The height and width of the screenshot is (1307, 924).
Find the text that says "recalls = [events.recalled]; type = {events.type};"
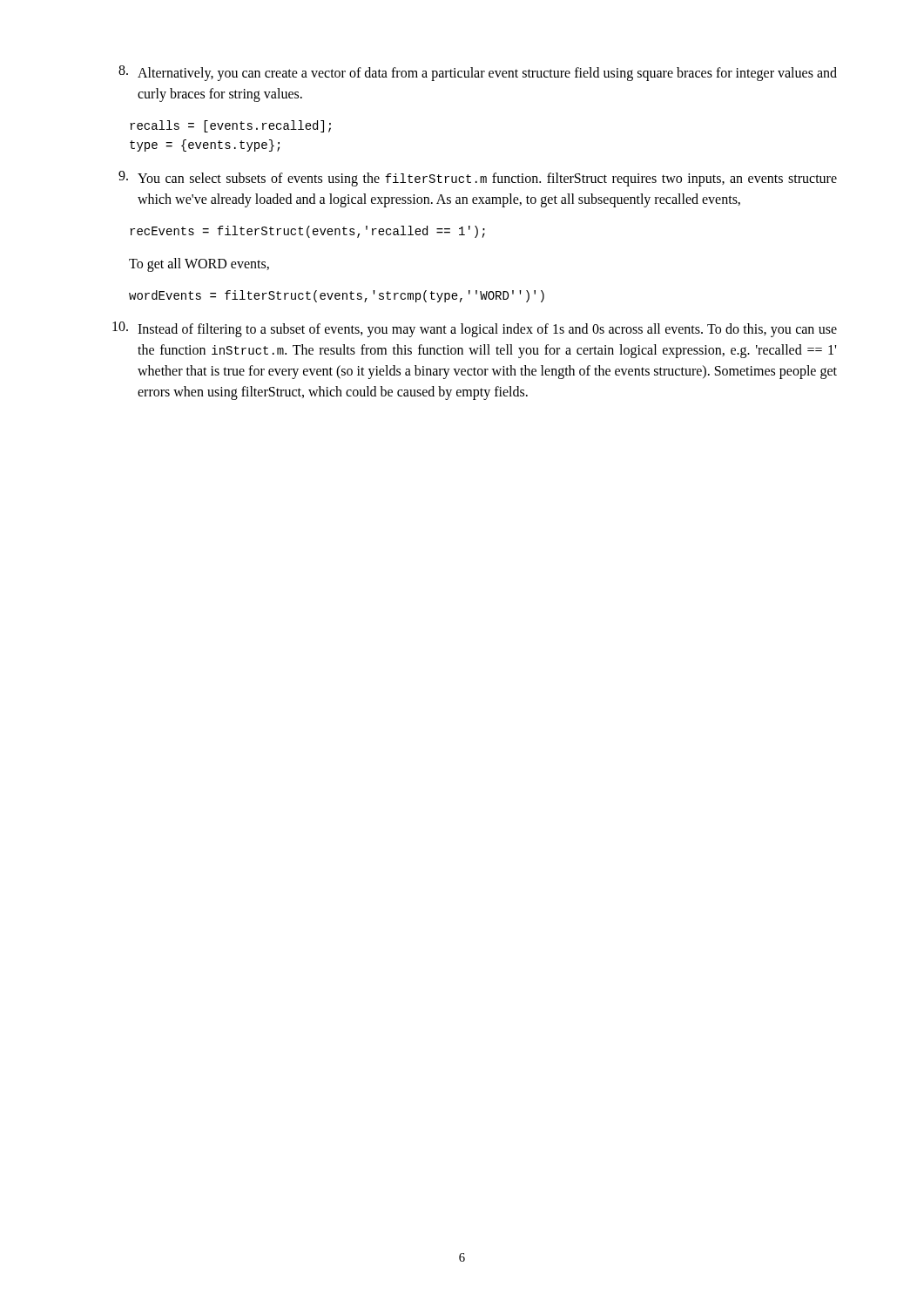230,126
